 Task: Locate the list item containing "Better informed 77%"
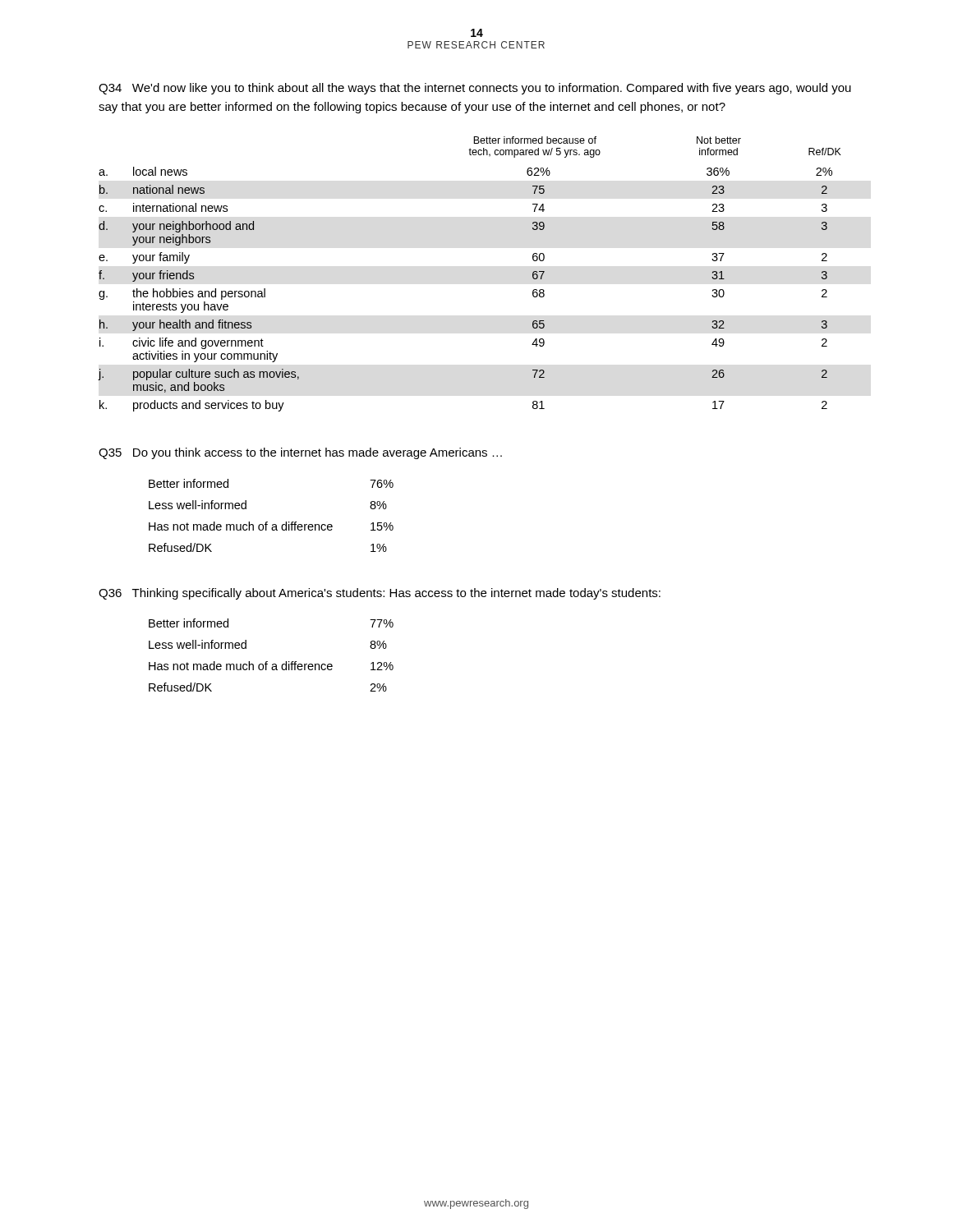click(188, 623)
